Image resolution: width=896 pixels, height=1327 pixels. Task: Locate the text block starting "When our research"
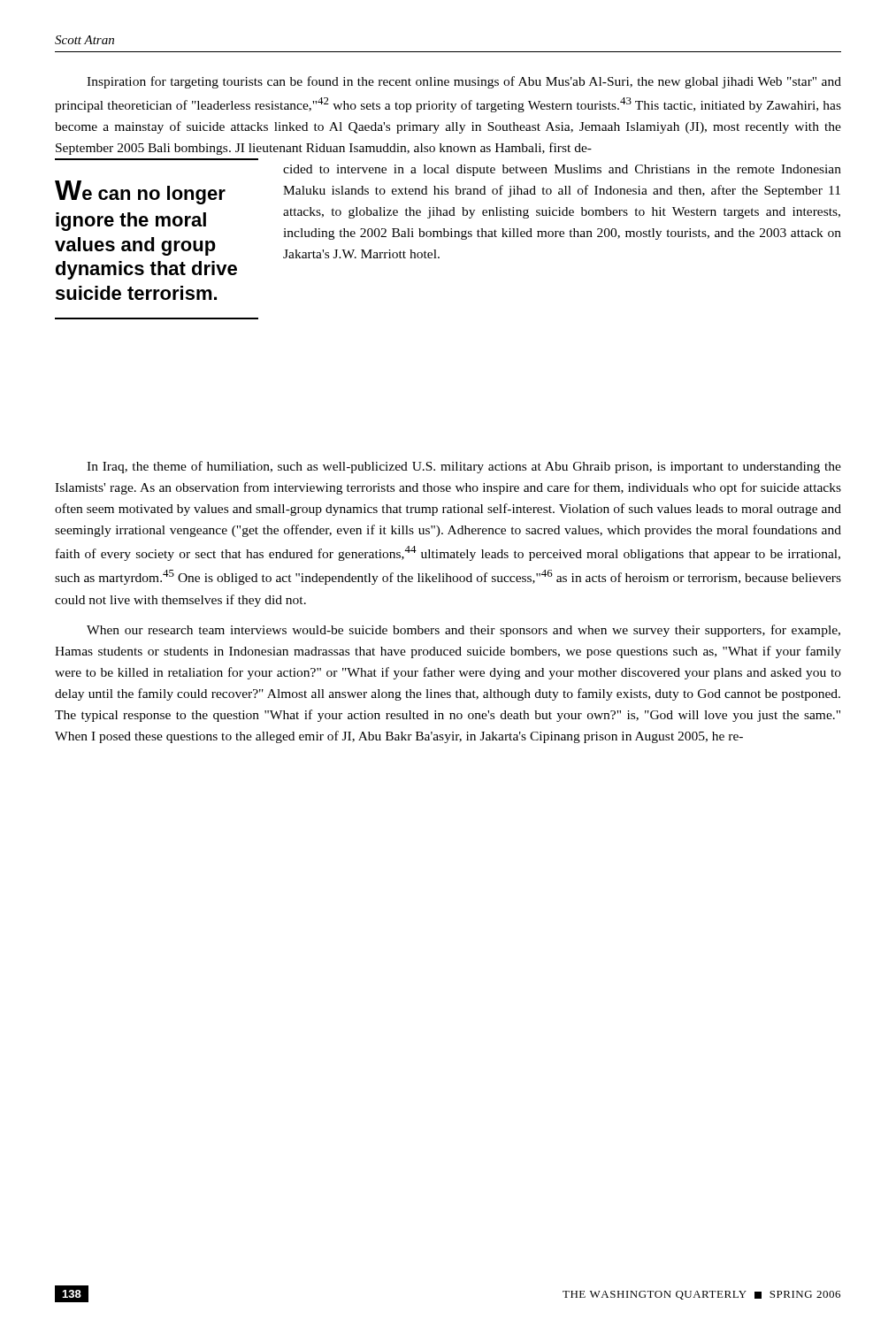[448, 682]
